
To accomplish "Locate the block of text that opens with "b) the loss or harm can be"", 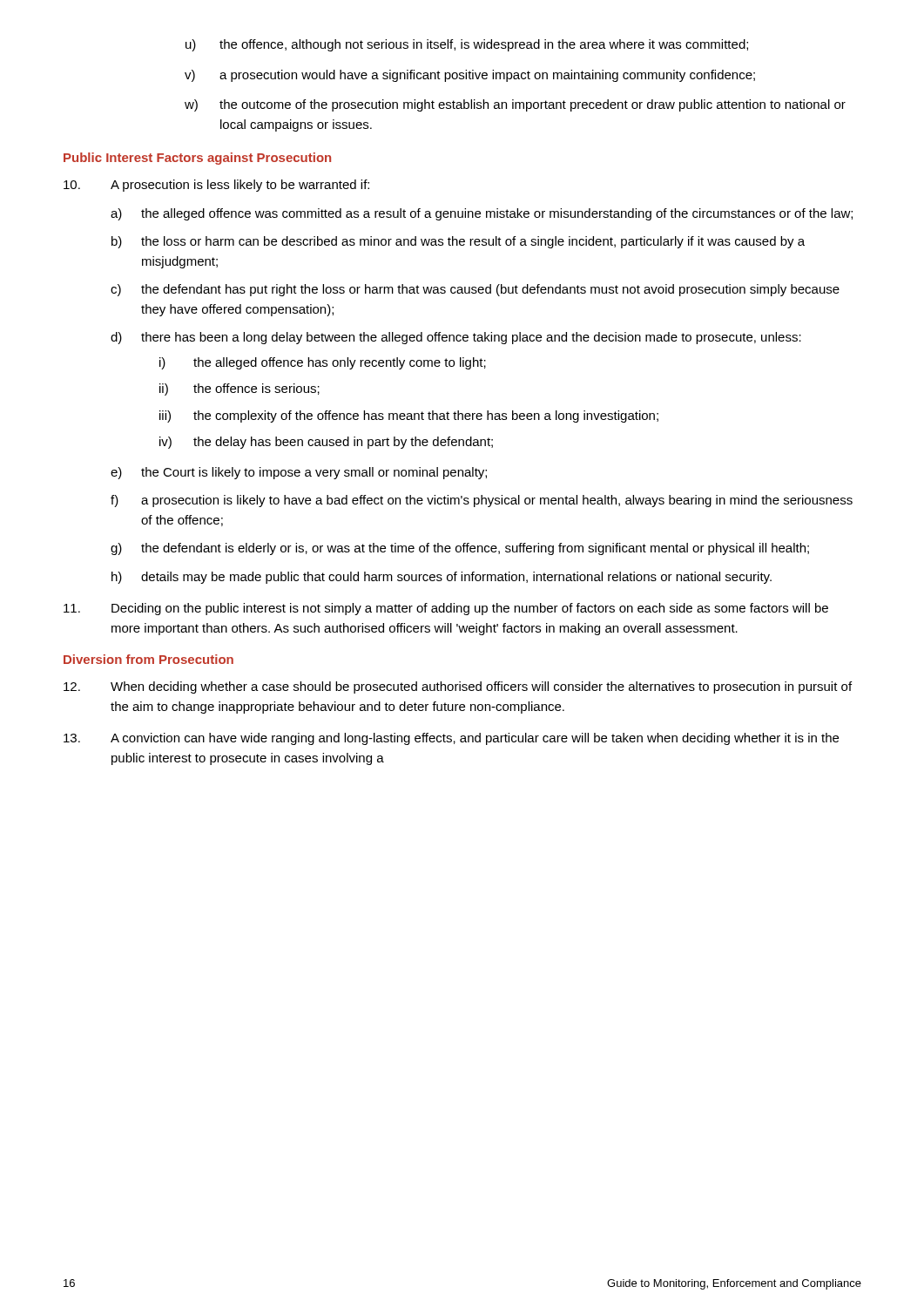I will click(486, 251).
